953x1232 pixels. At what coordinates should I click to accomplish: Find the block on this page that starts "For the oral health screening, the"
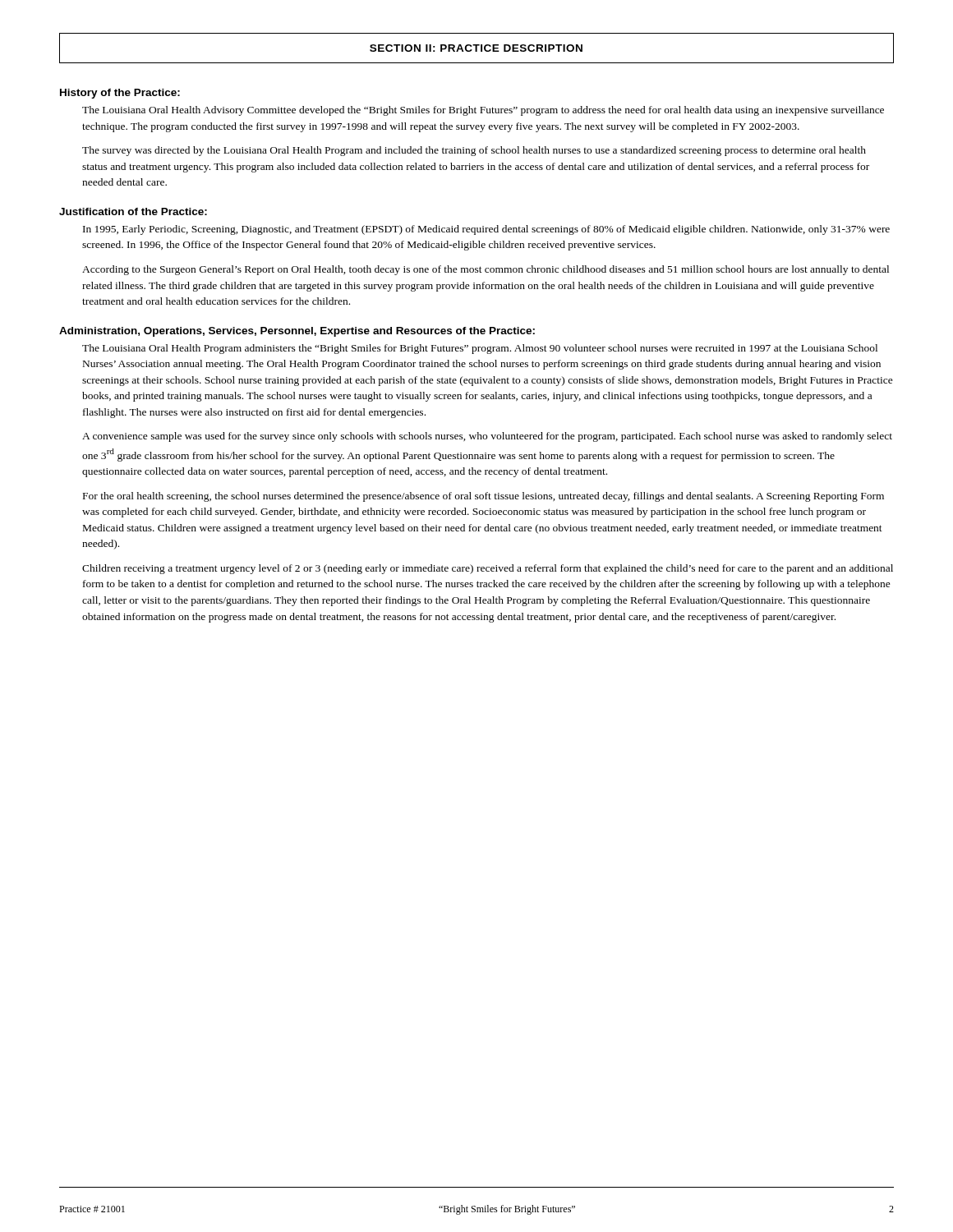click(483, 519)
